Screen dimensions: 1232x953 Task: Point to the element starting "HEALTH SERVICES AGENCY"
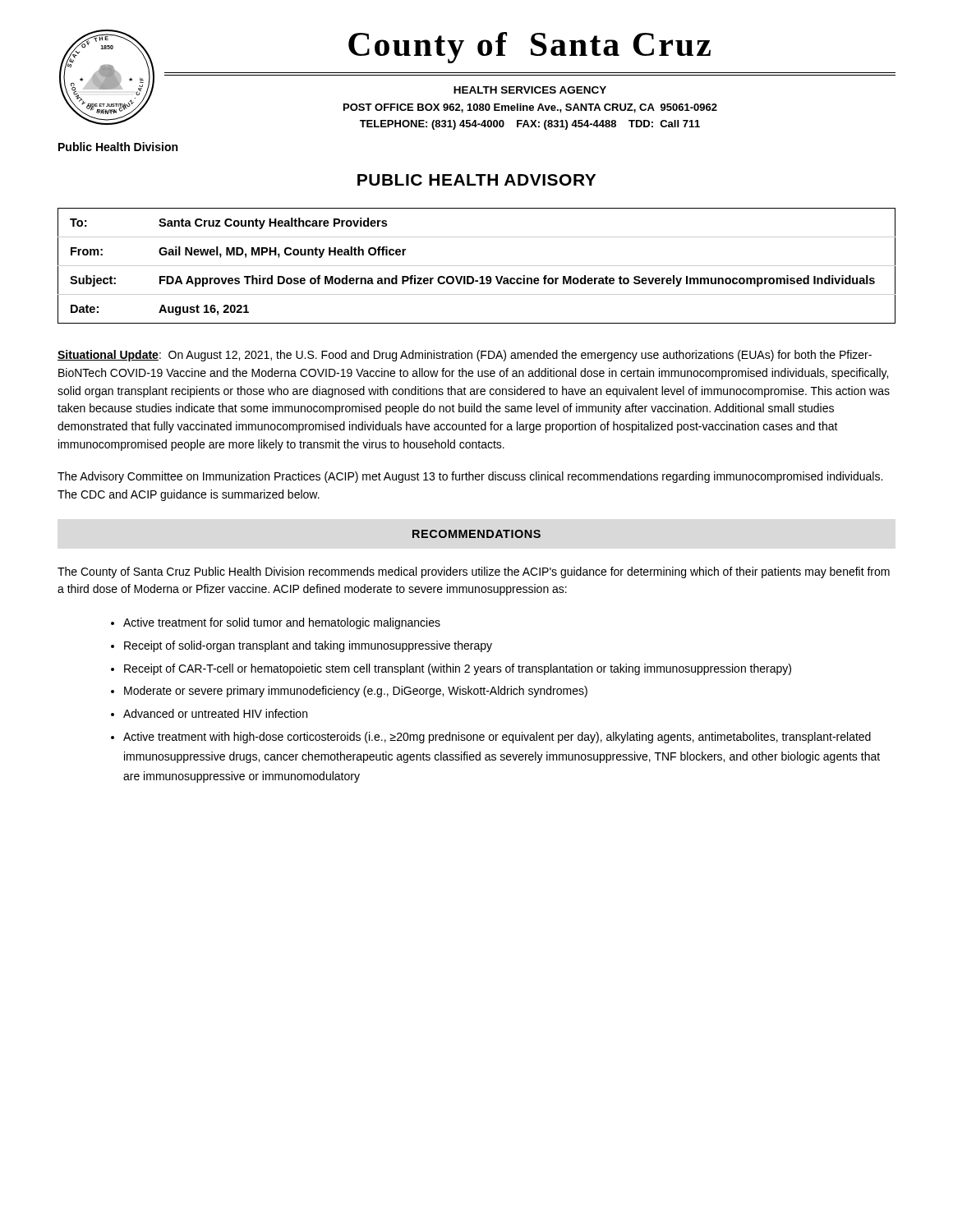[530, 107]
